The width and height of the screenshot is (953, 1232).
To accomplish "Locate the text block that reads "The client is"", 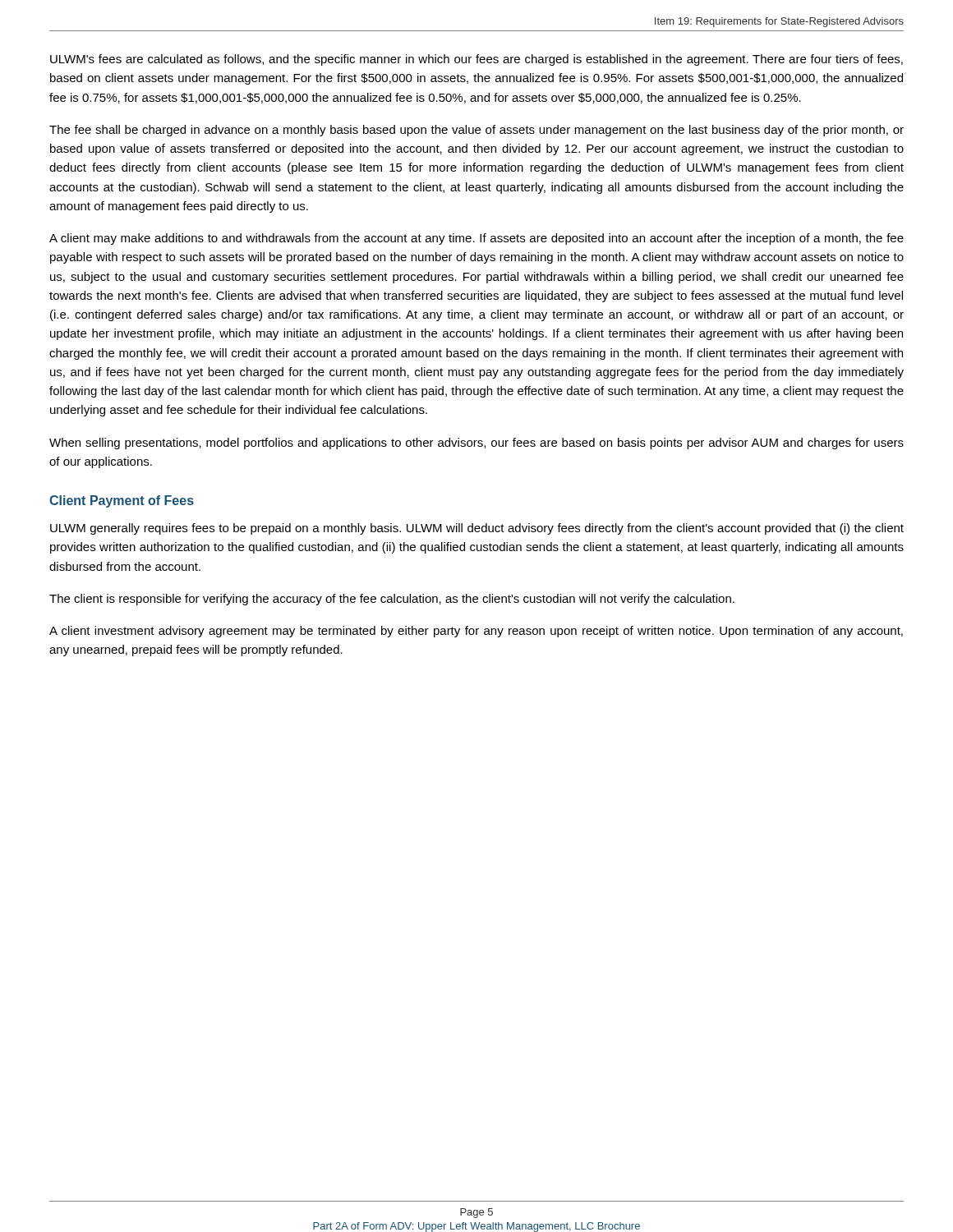I will (x=392, y=598).
